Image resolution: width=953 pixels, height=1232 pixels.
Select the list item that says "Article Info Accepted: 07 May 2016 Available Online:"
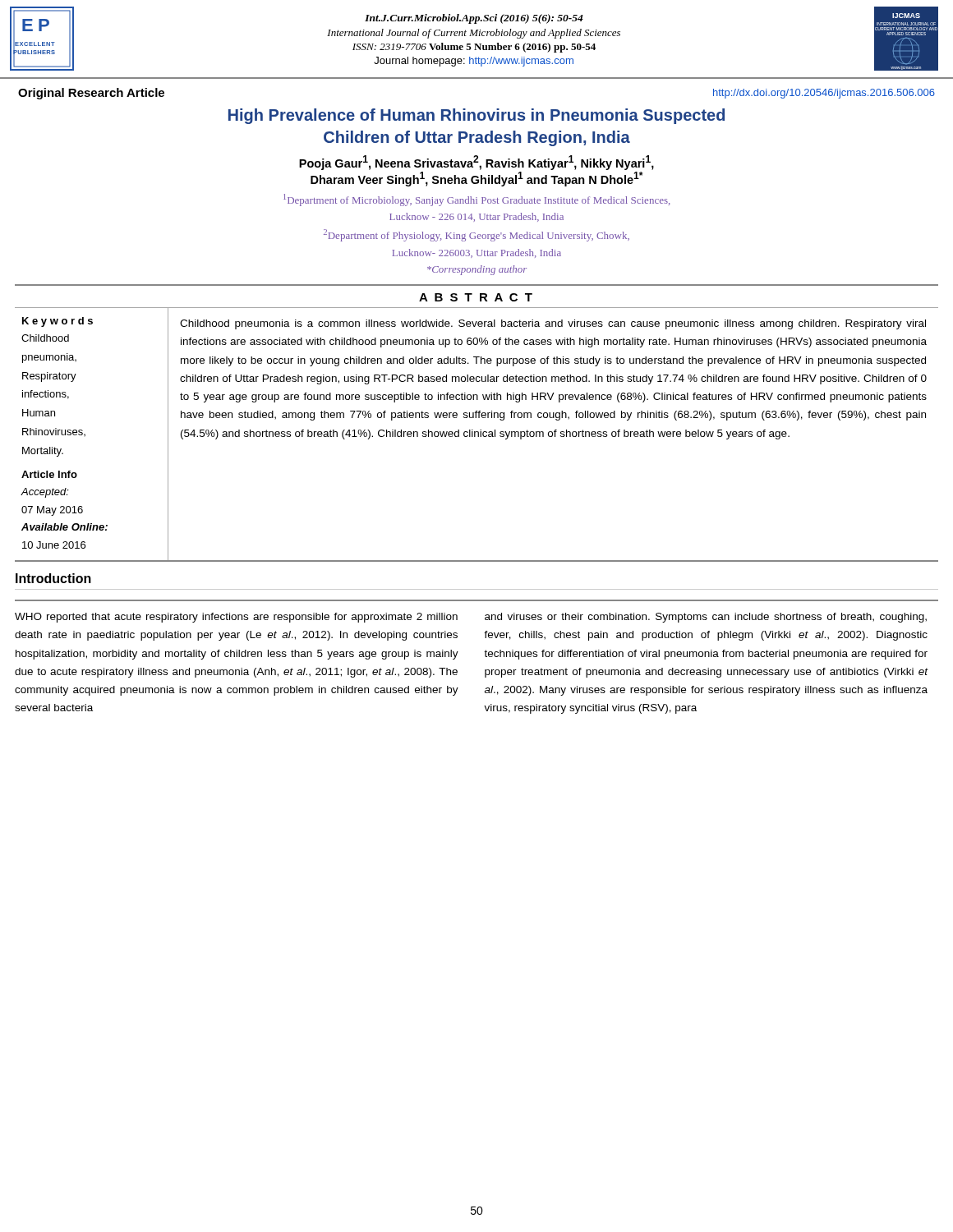tap(90, 511)
